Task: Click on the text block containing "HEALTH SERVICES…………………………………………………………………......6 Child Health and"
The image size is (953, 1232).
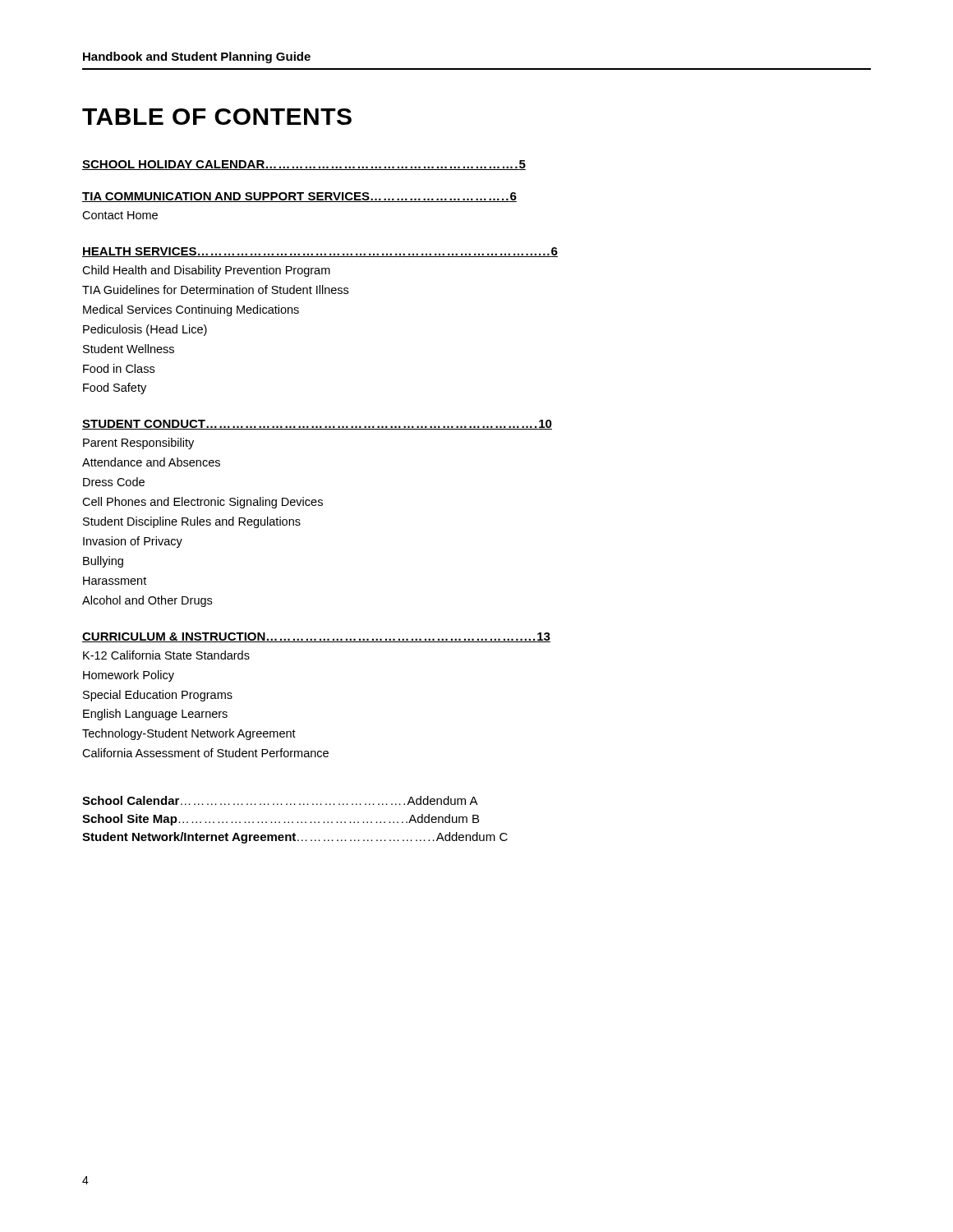Action: (320, 252)
